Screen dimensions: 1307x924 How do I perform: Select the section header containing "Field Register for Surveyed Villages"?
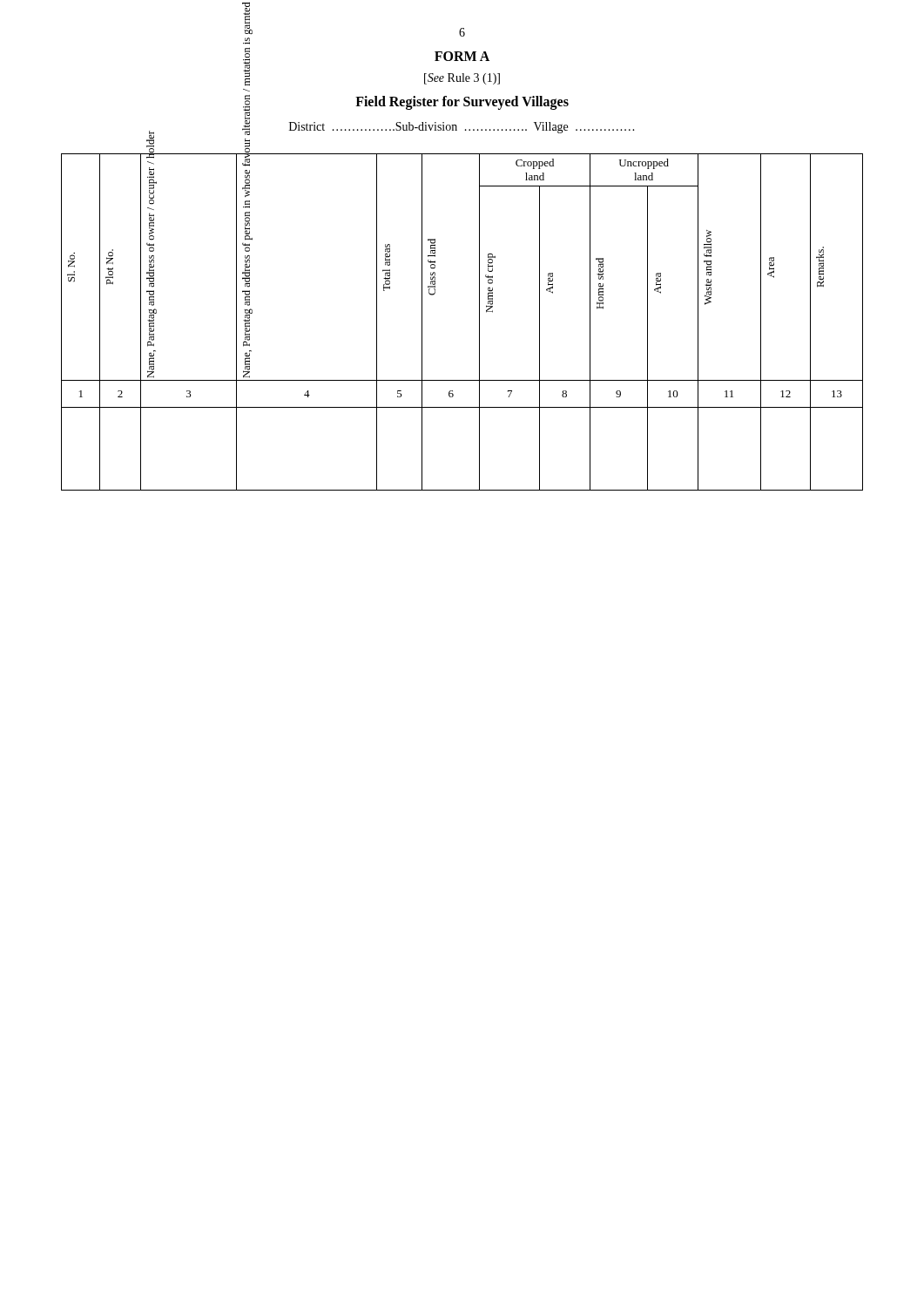(462, 101)
